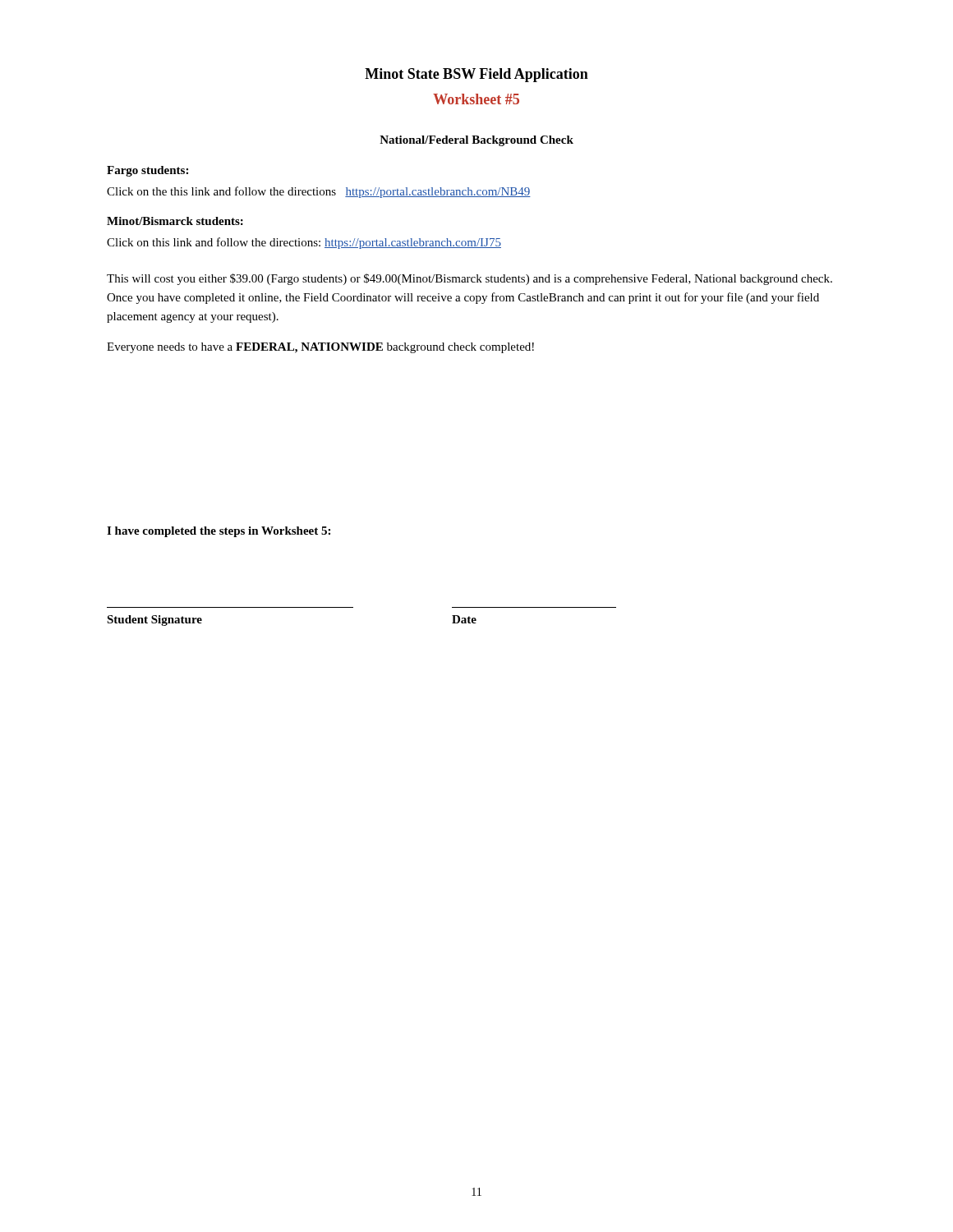
Task: Where does it say "National/Federal Background Check"?
Action: (476, 140)
